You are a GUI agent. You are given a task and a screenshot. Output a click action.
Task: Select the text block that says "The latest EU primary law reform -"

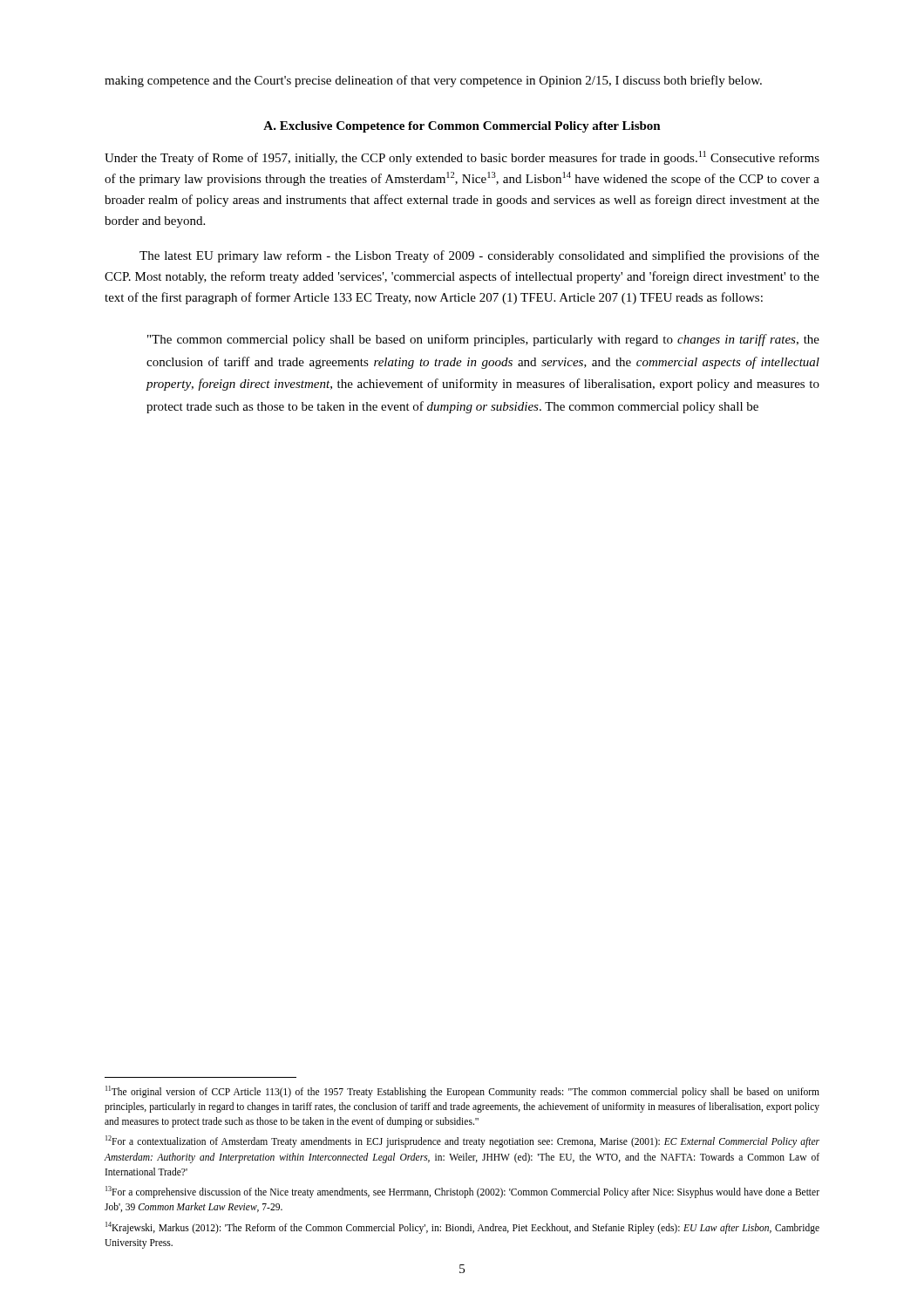pyautogui.click(x=462, y=276)
